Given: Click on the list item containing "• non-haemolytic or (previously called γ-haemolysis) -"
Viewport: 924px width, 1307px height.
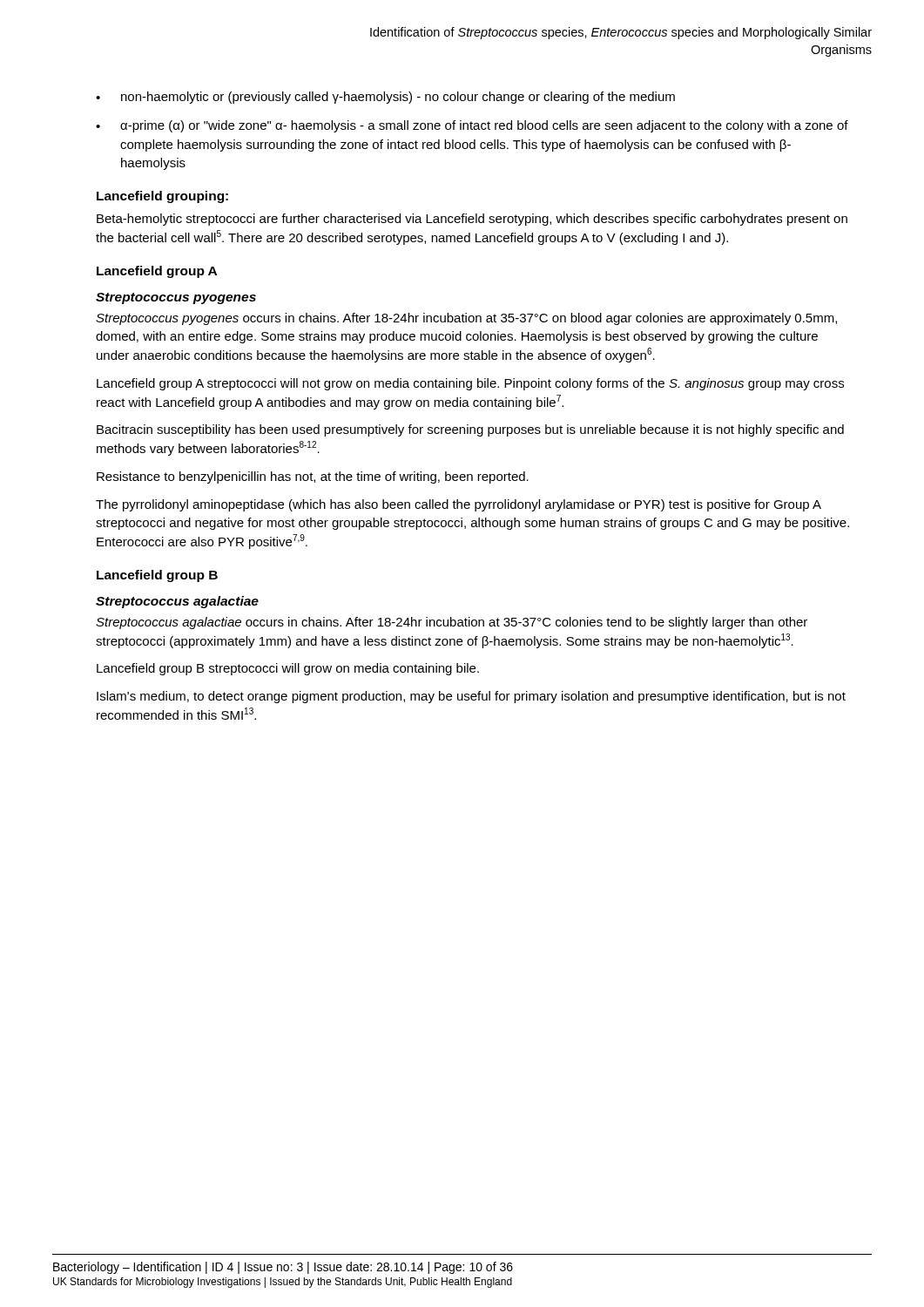Looking at the screenshot, I should (475, 97).
